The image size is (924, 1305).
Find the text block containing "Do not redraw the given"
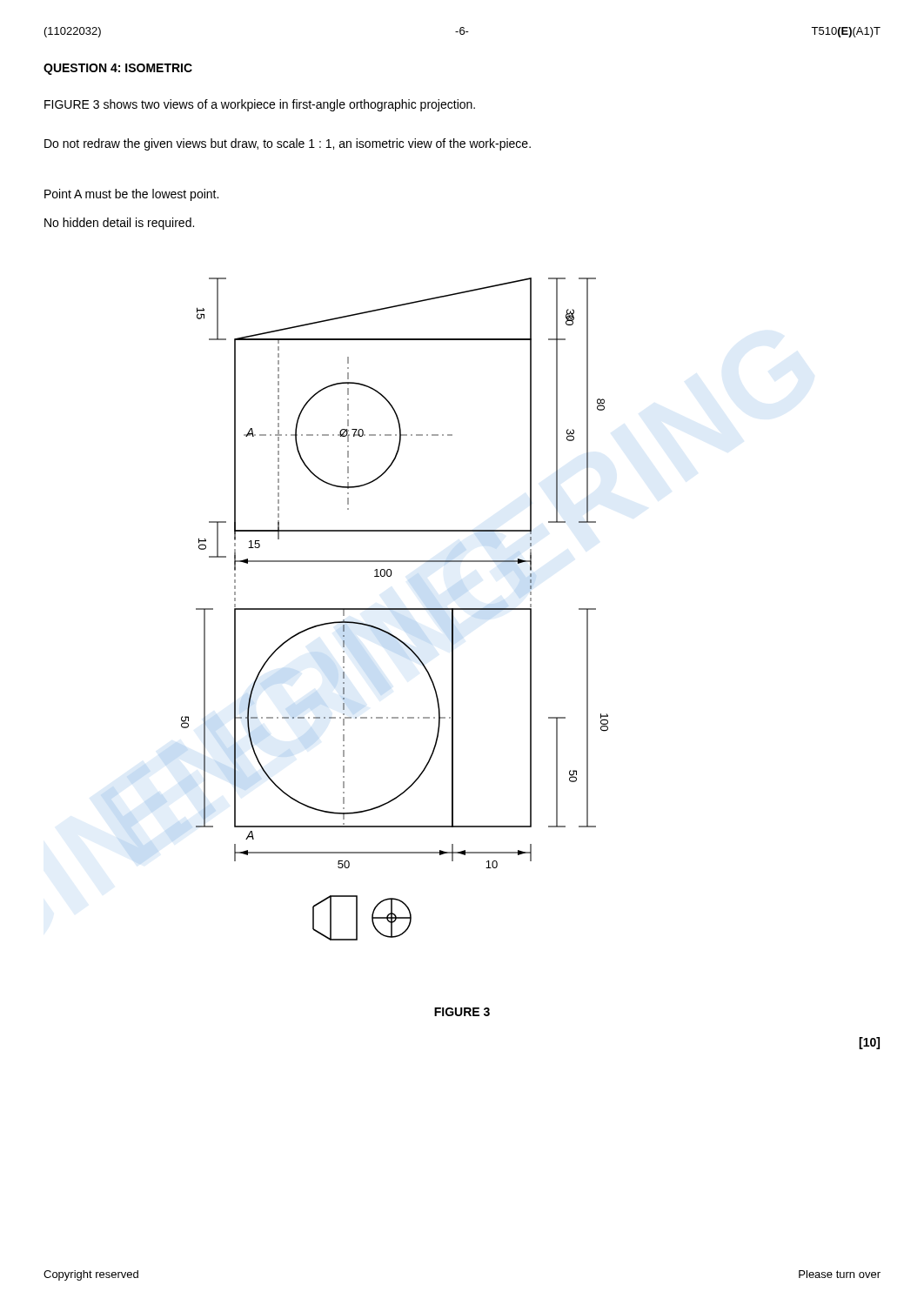[x=288, y=144]
